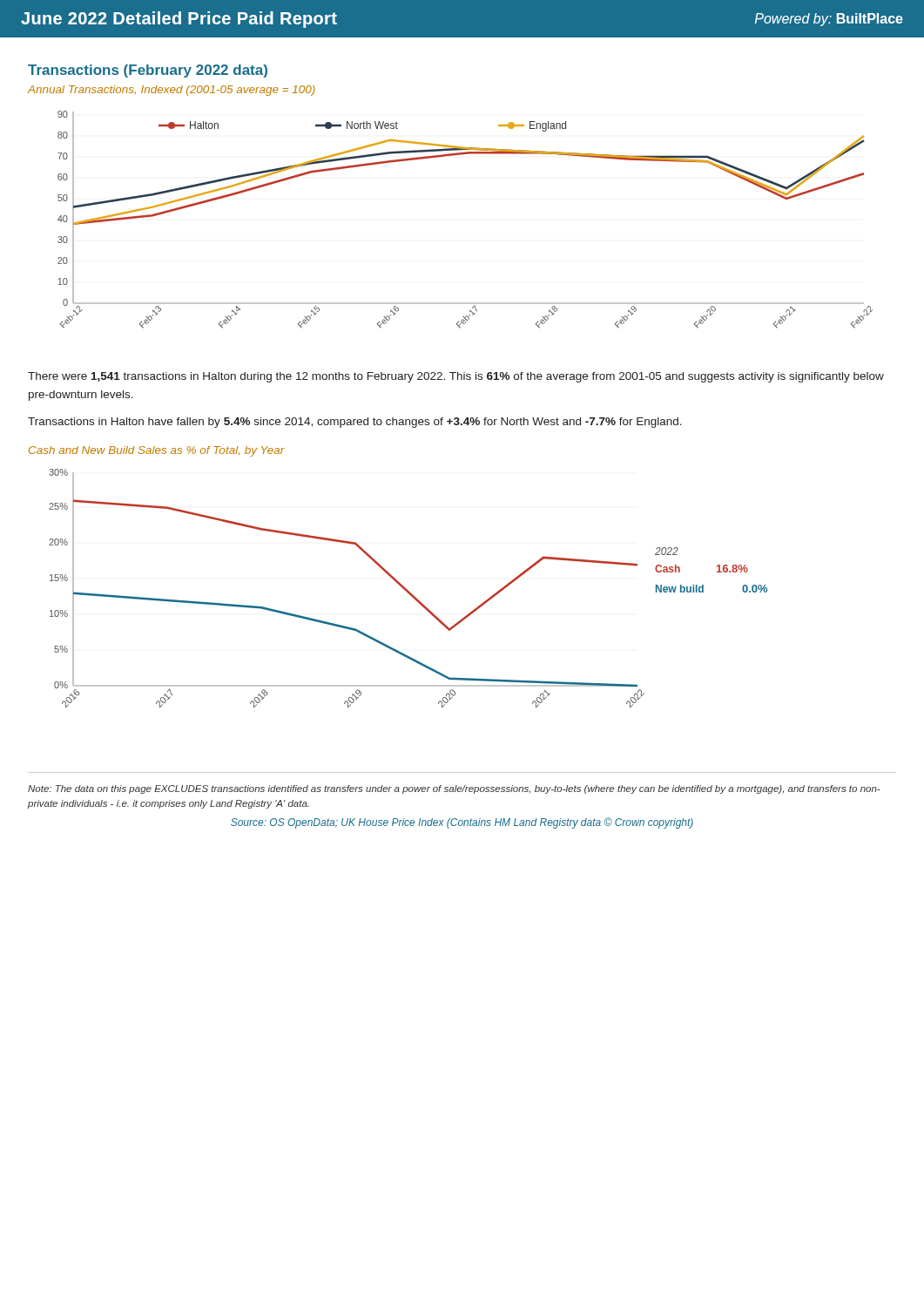Select the footnote that says "Note: The data"
This screenshot has height=1307, width=924.
click(454, 796)
